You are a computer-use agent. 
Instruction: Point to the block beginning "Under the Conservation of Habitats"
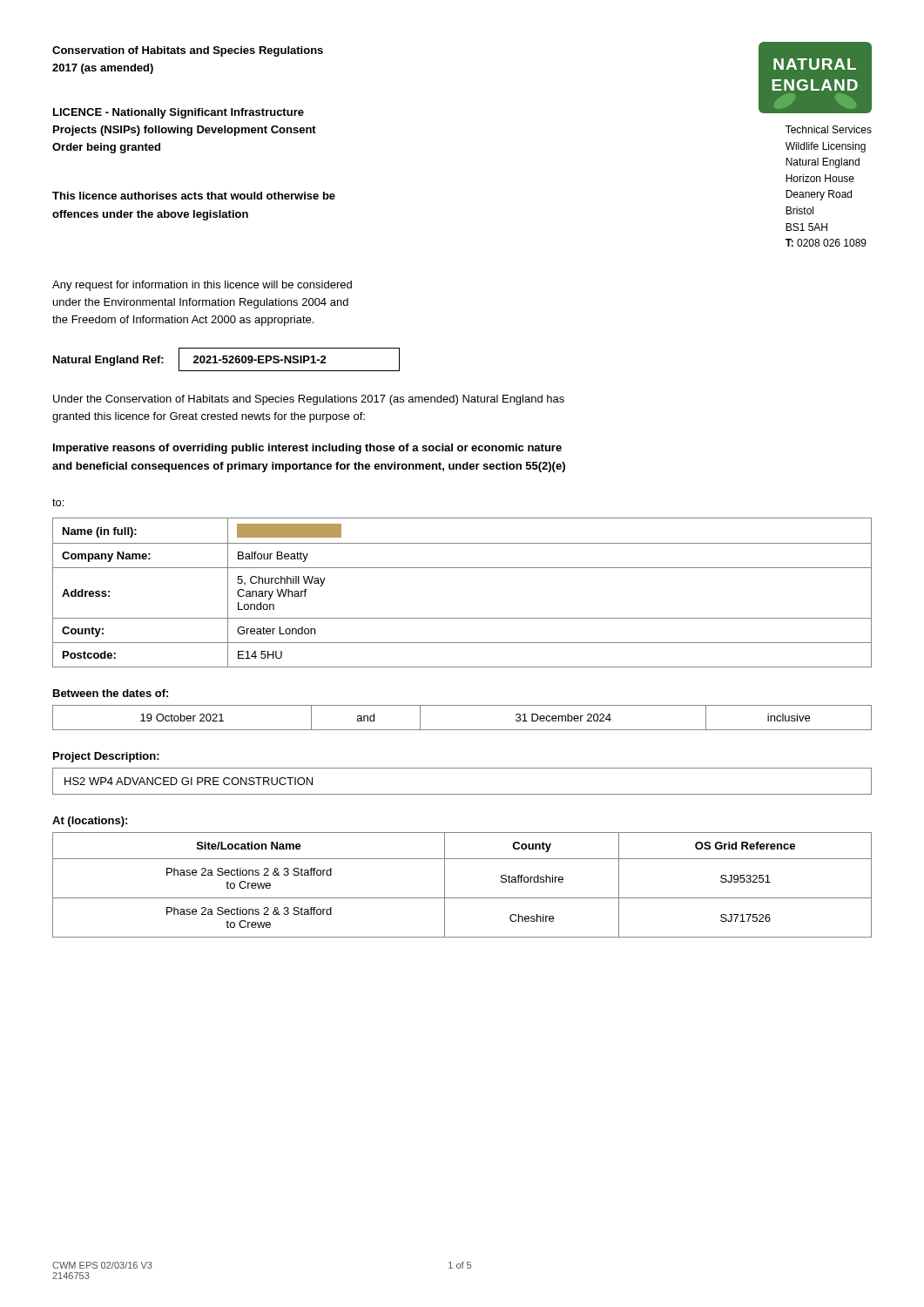click(308, 408)
